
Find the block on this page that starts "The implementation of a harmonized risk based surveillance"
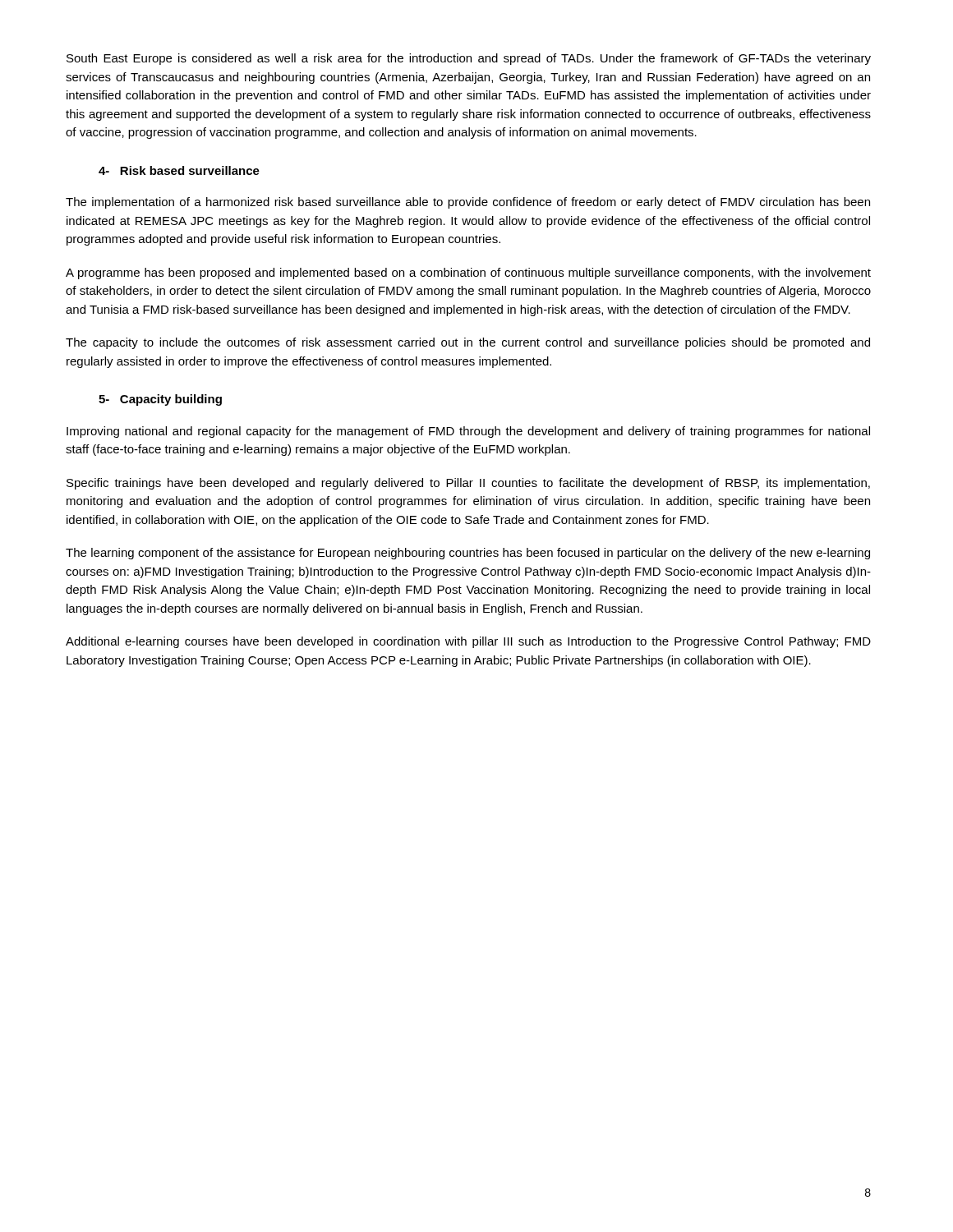point(468,220)
